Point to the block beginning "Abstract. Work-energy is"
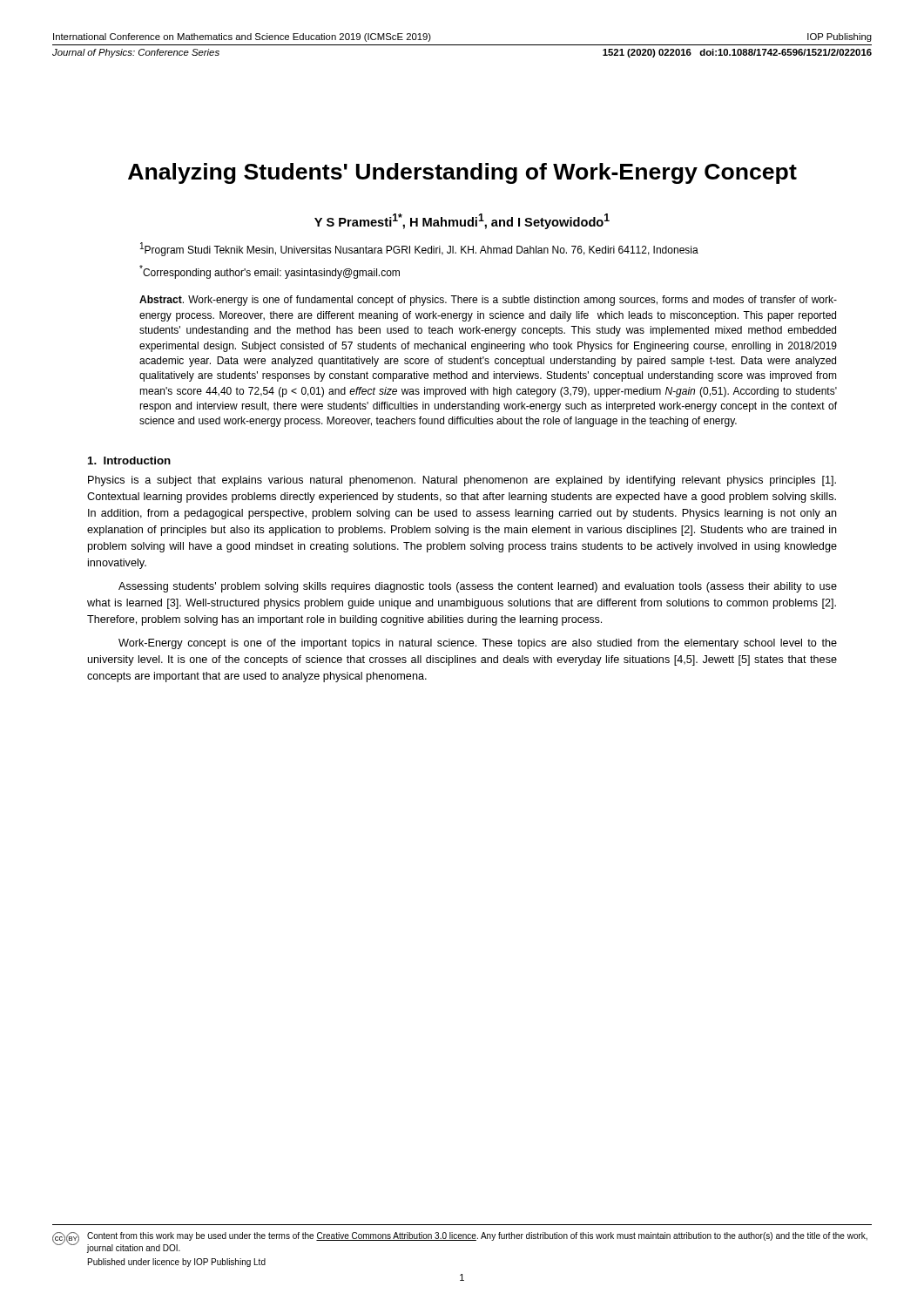Viewport: 924px width, 1307px height. 488,361
